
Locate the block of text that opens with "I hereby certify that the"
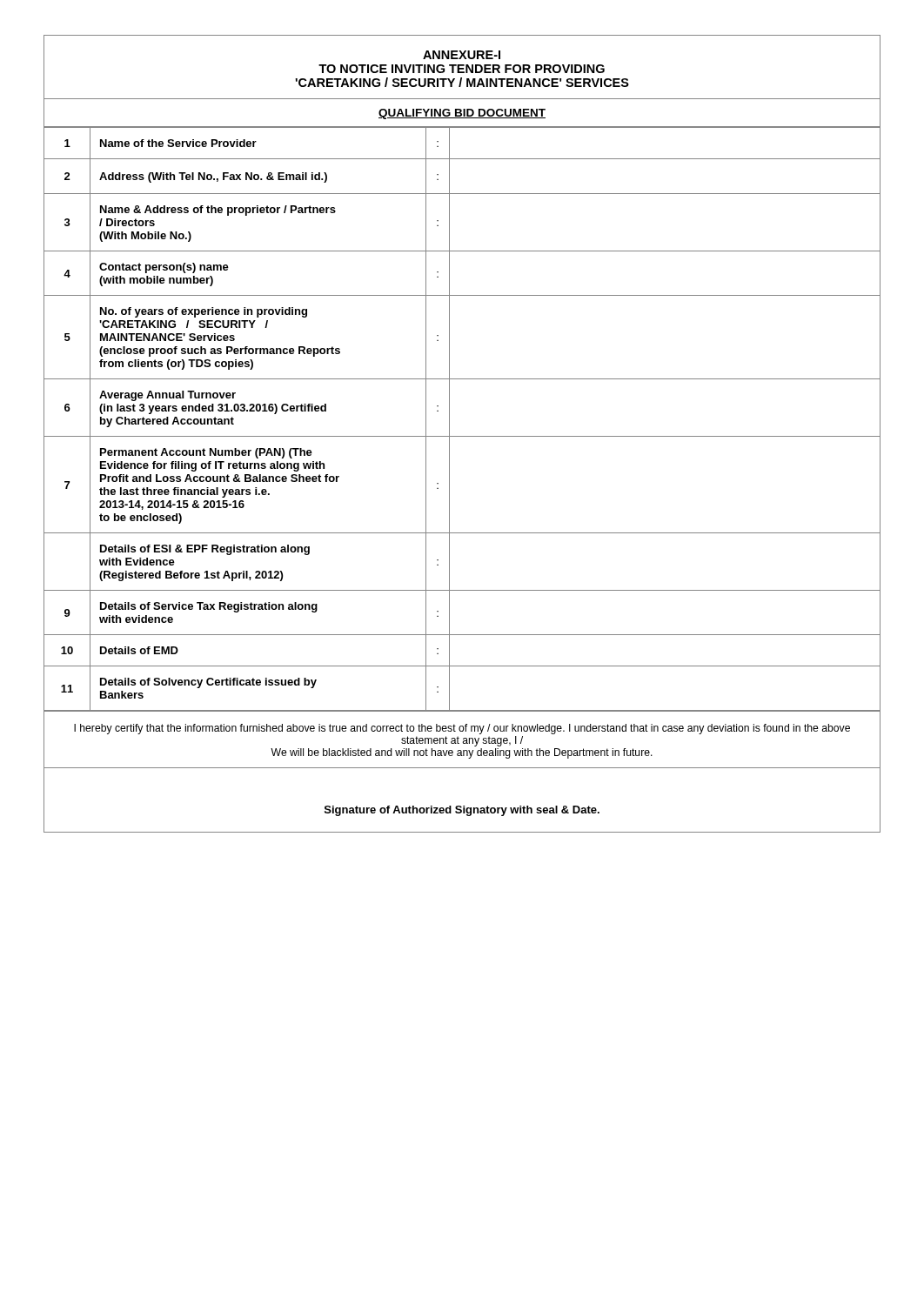(462, 740)
